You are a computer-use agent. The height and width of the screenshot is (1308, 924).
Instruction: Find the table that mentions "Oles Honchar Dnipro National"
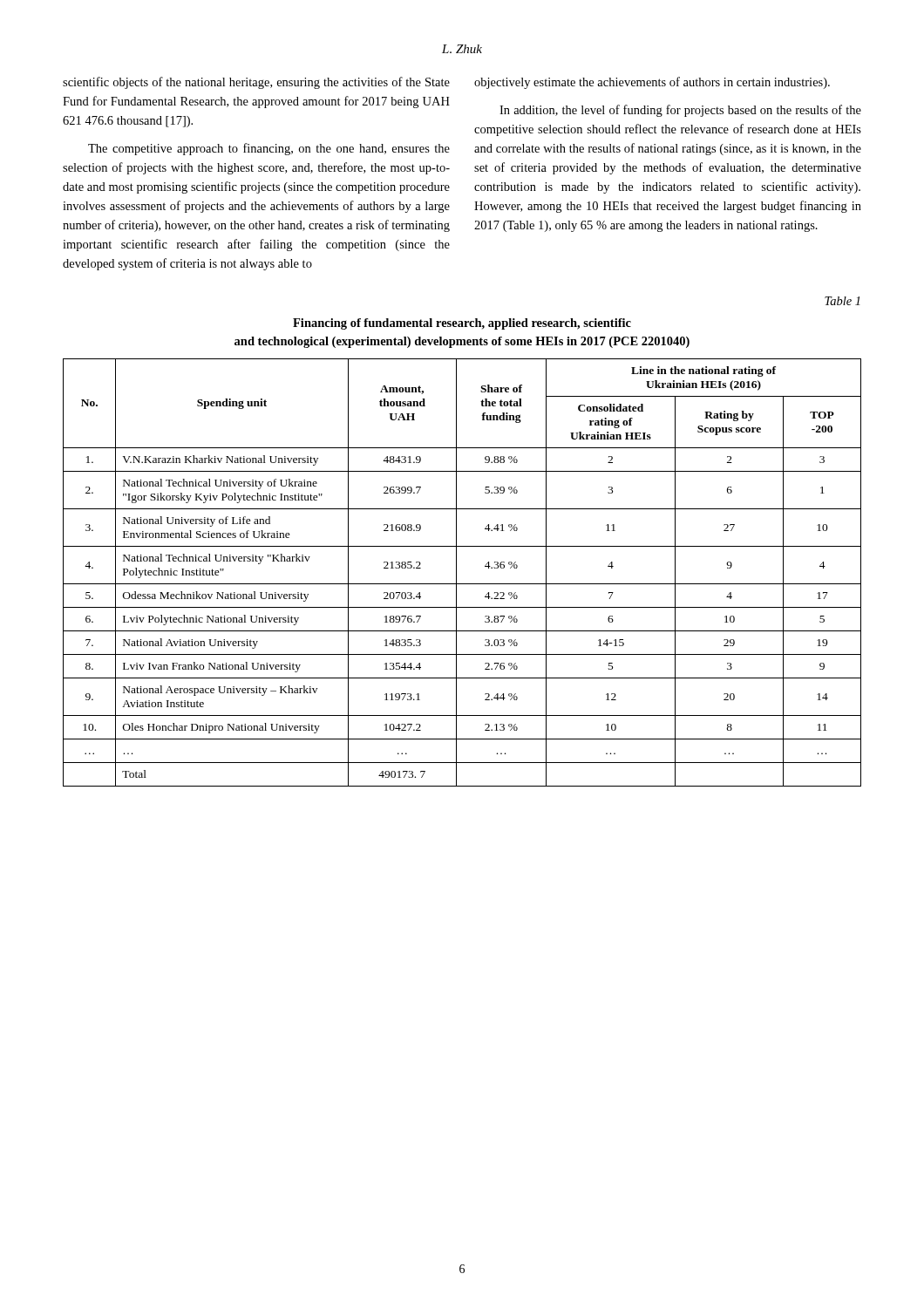462,572
